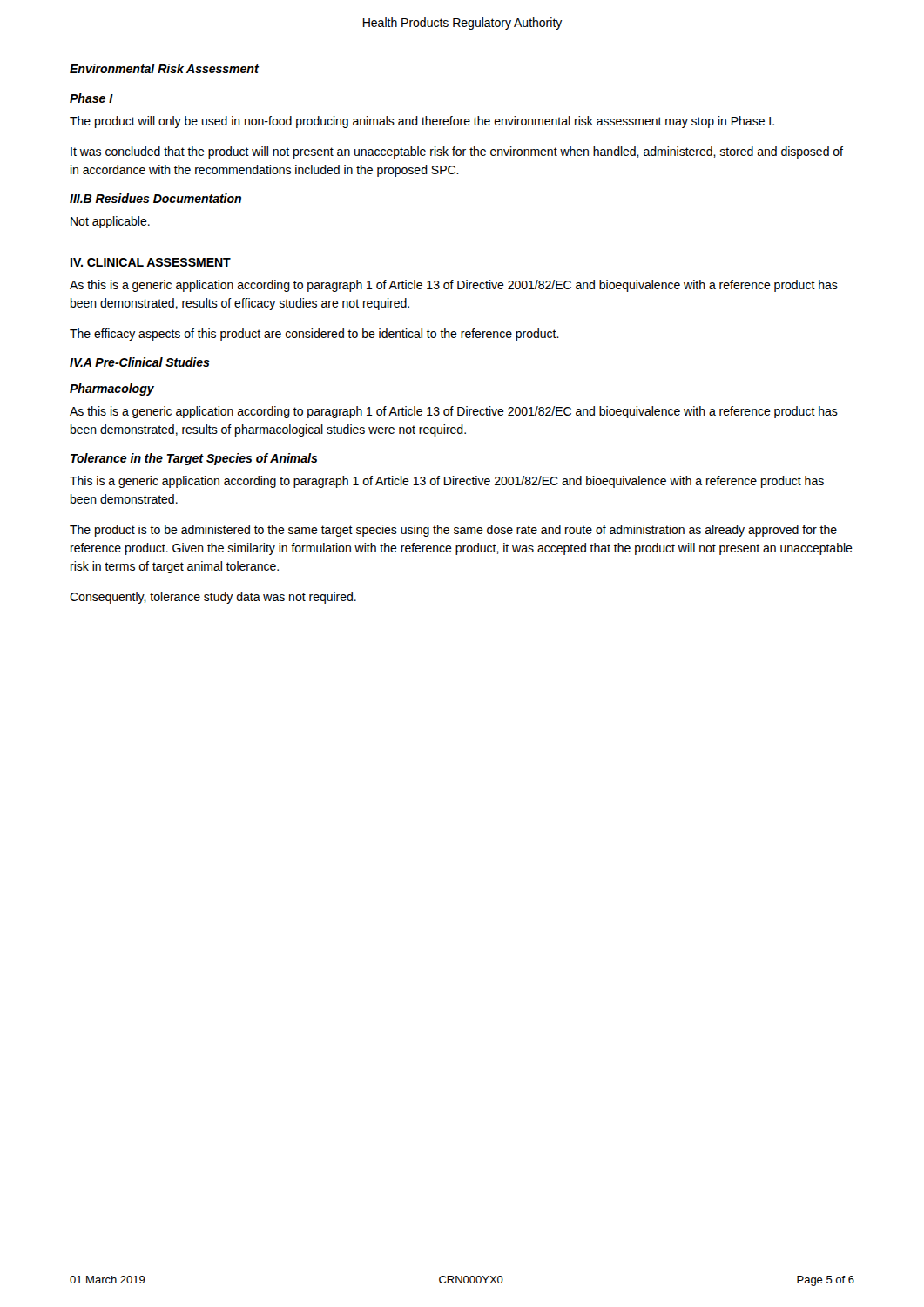Click on the section header that says "Phase I"
924x1307 pixels.
pos(91,98)
